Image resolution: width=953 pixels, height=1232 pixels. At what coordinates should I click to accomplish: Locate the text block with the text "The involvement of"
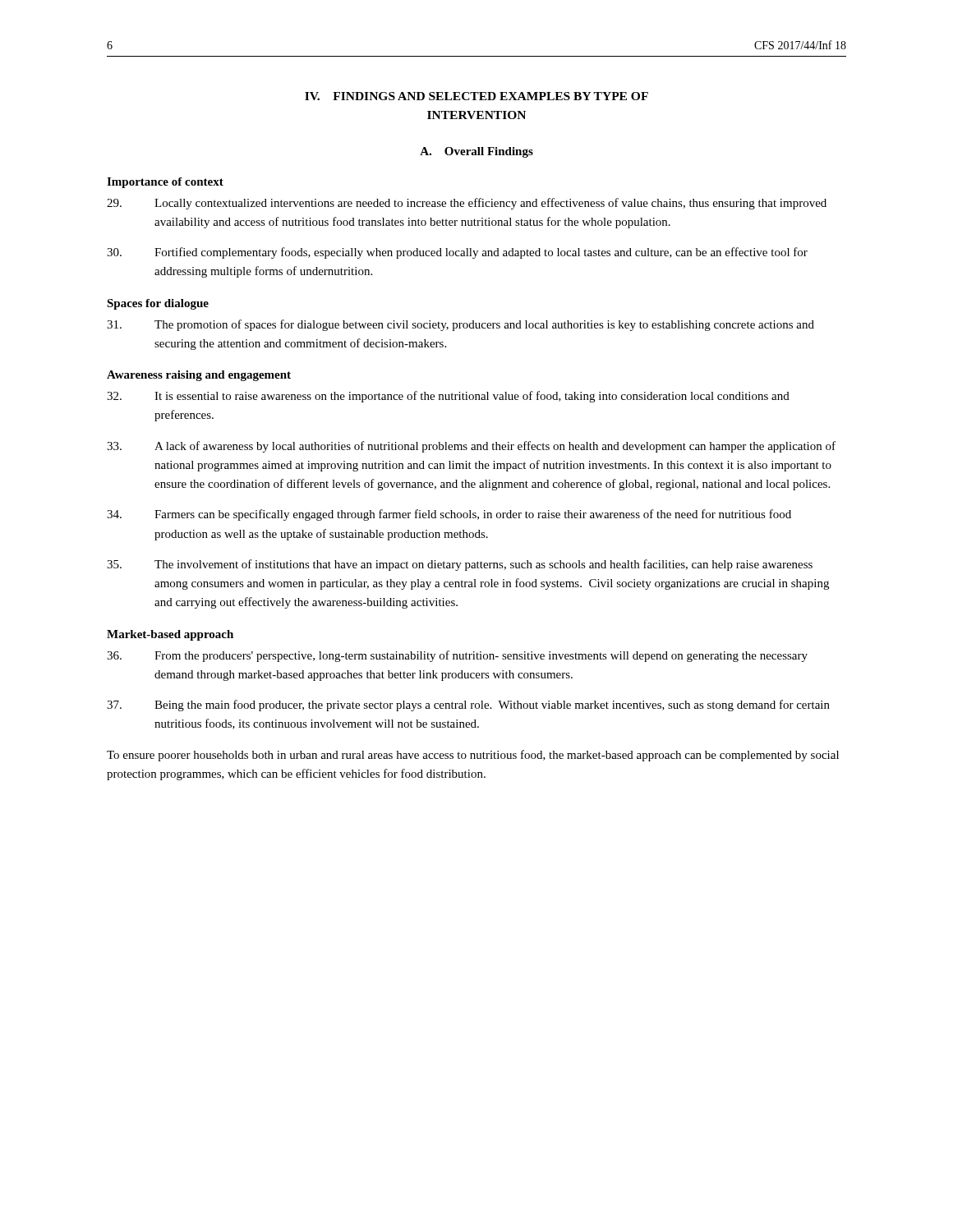click(476, 584)
